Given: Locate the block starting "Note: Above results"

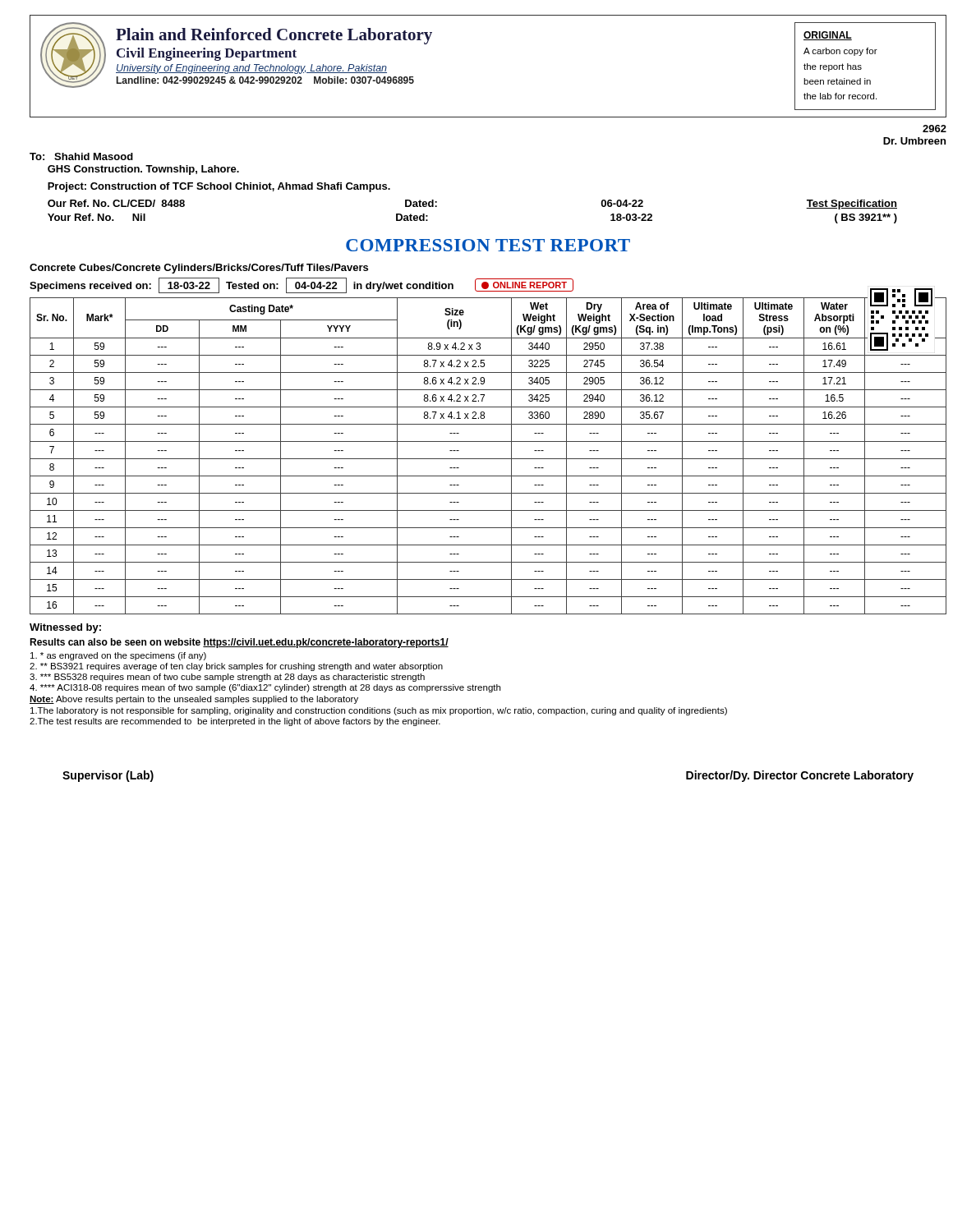Looking at the screenshot, I should point(194,699).
